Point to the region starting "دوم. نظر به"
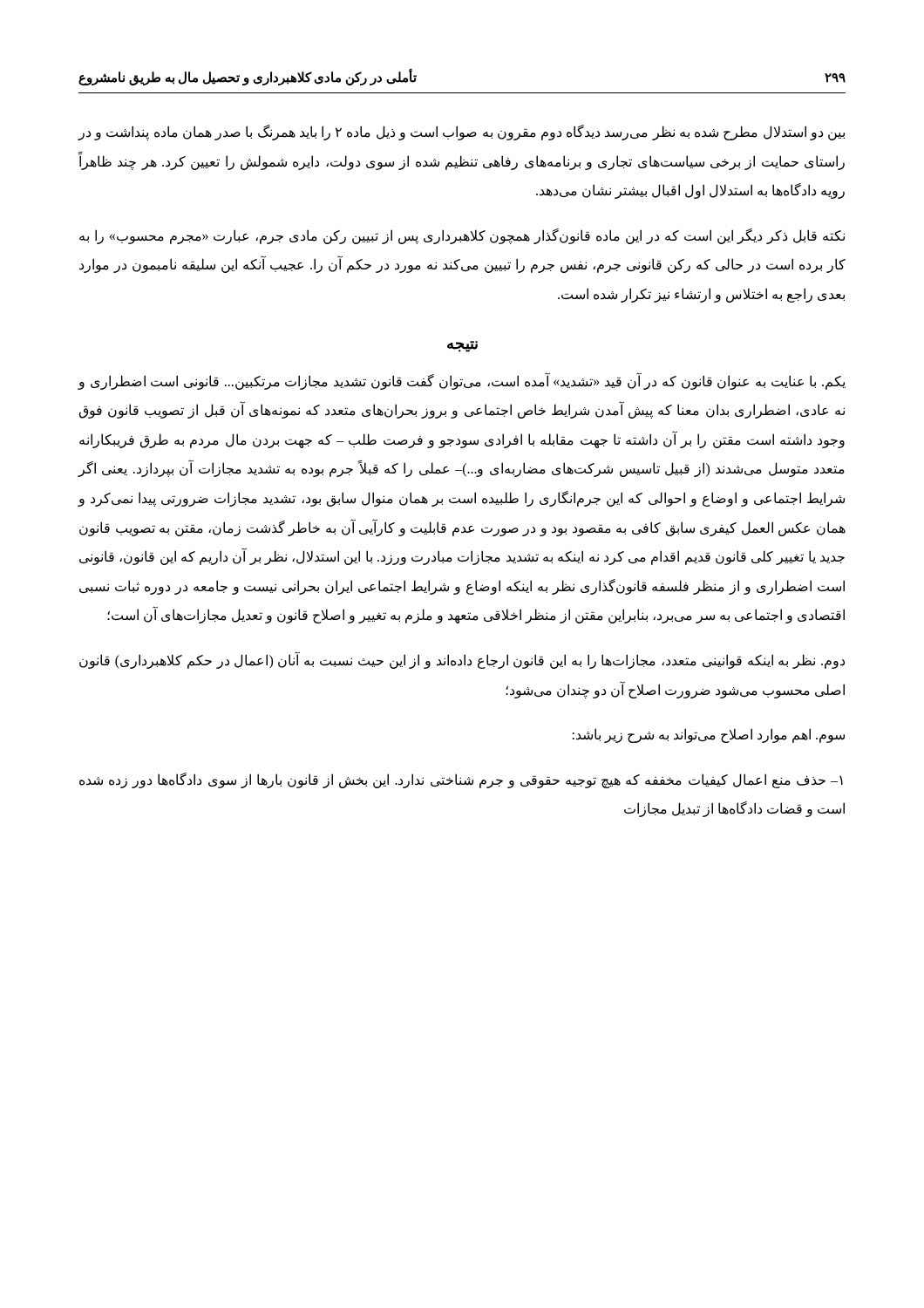This screenshot has width=924, height=1308. click(x=462, y=675)
